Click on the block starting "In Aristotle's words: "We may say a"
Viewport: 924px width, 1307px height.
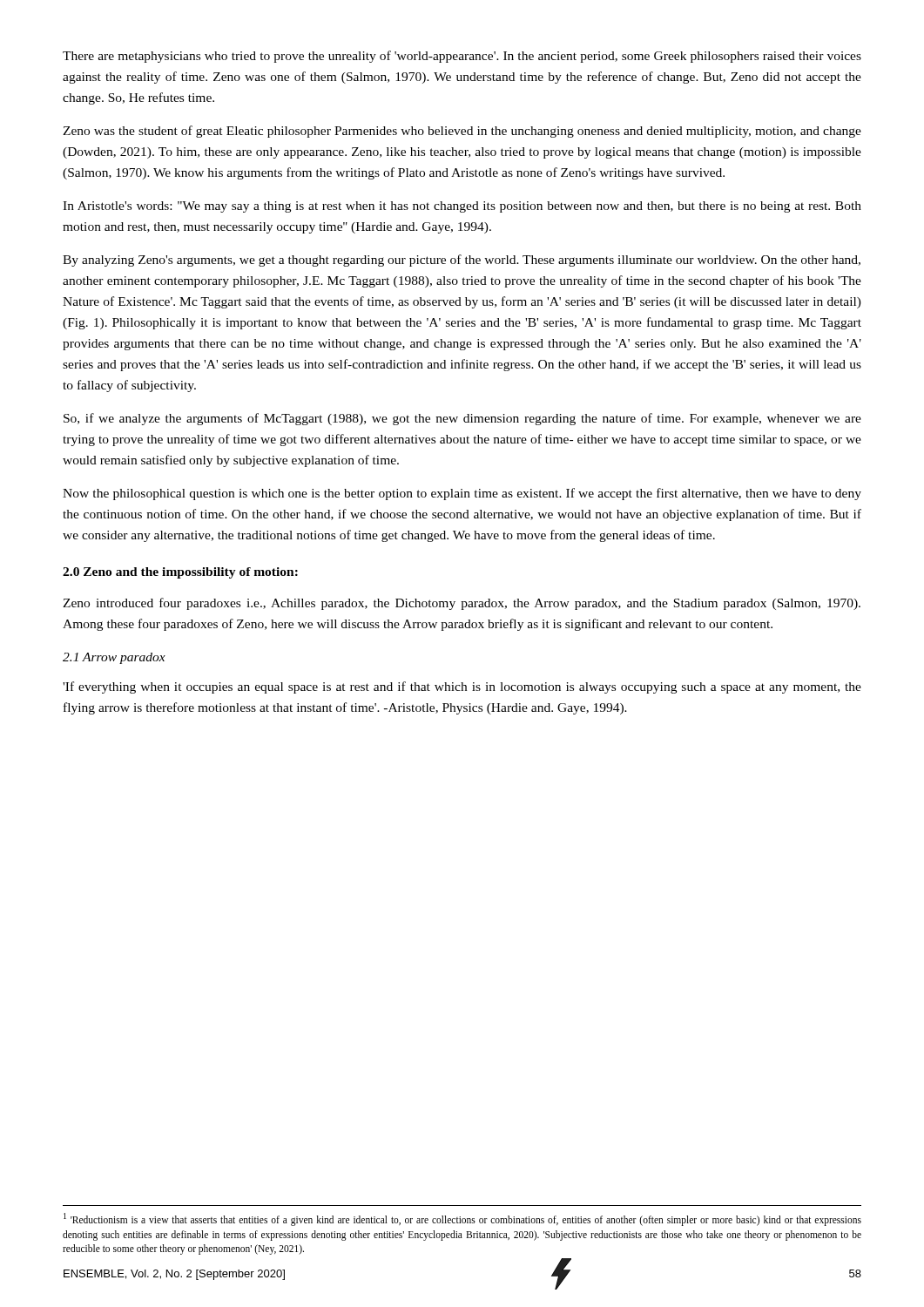coord(462,216)
